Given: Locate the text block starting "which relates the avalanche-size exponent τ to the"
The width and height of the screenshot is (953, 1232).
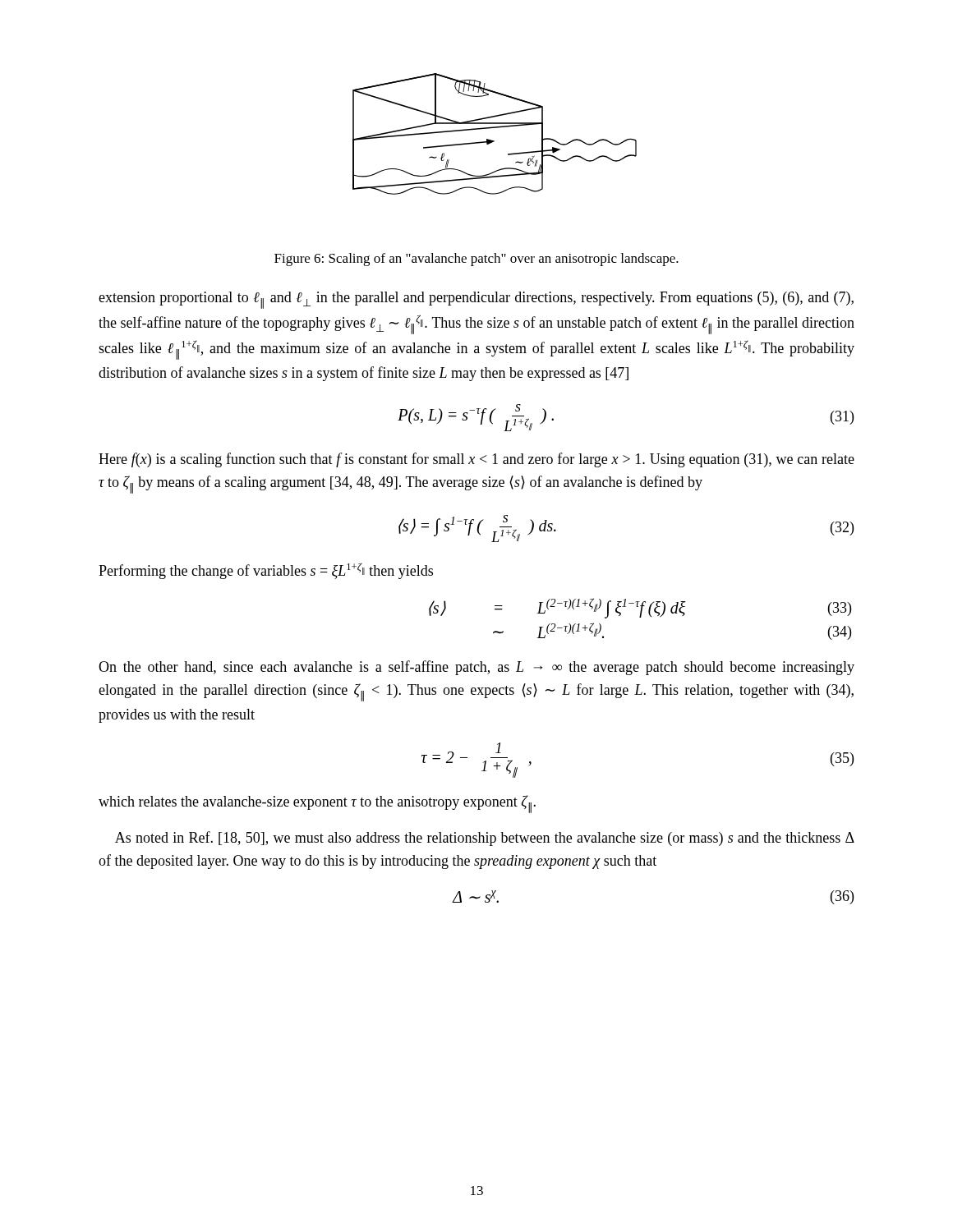Looking at the screenshot, I should click(x=318, y=803).
